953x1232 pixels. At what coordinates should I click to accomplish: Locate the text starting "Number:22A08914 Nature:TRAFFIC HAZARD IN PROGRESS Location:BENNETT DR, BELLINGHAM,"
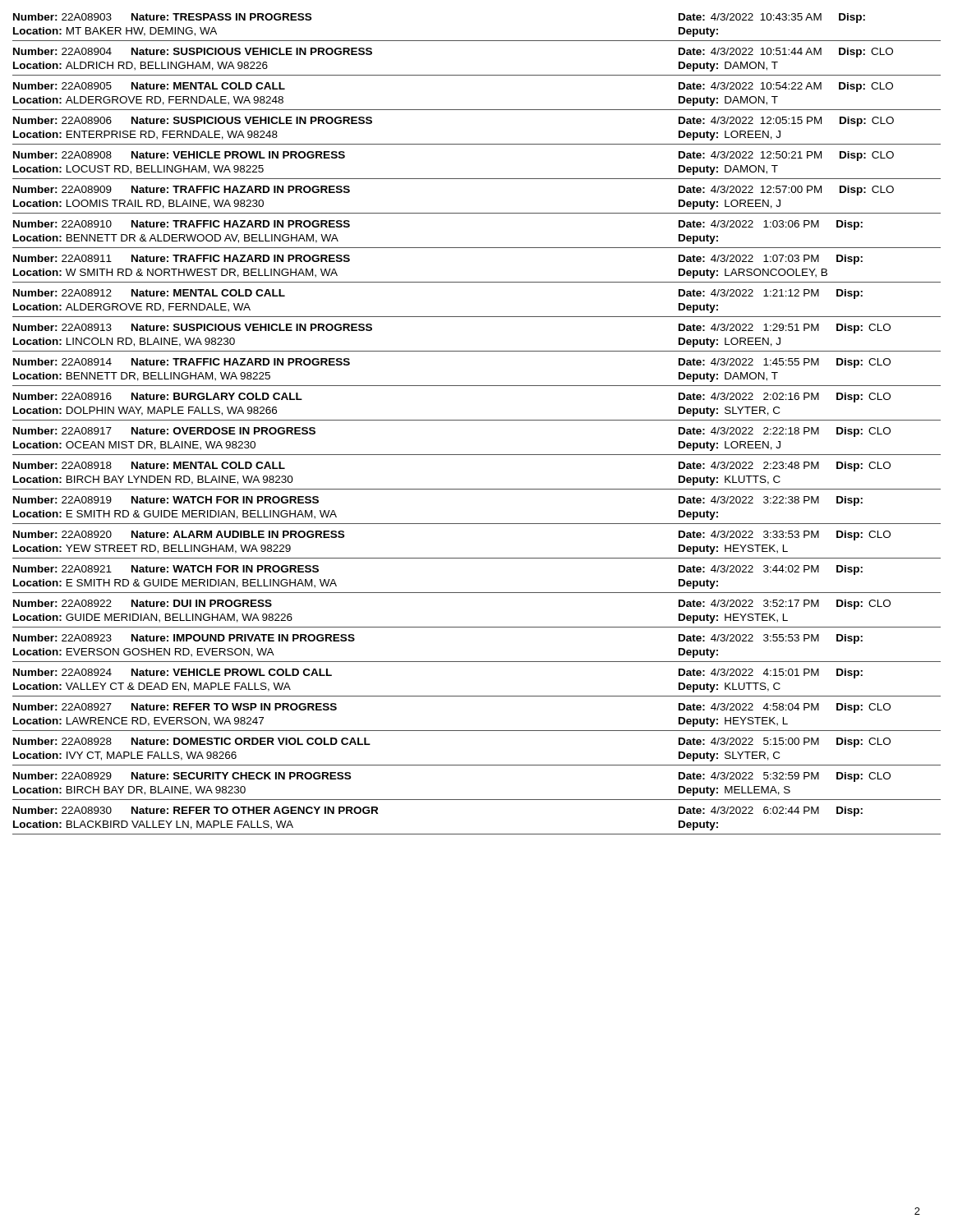[x=56, y=364]
